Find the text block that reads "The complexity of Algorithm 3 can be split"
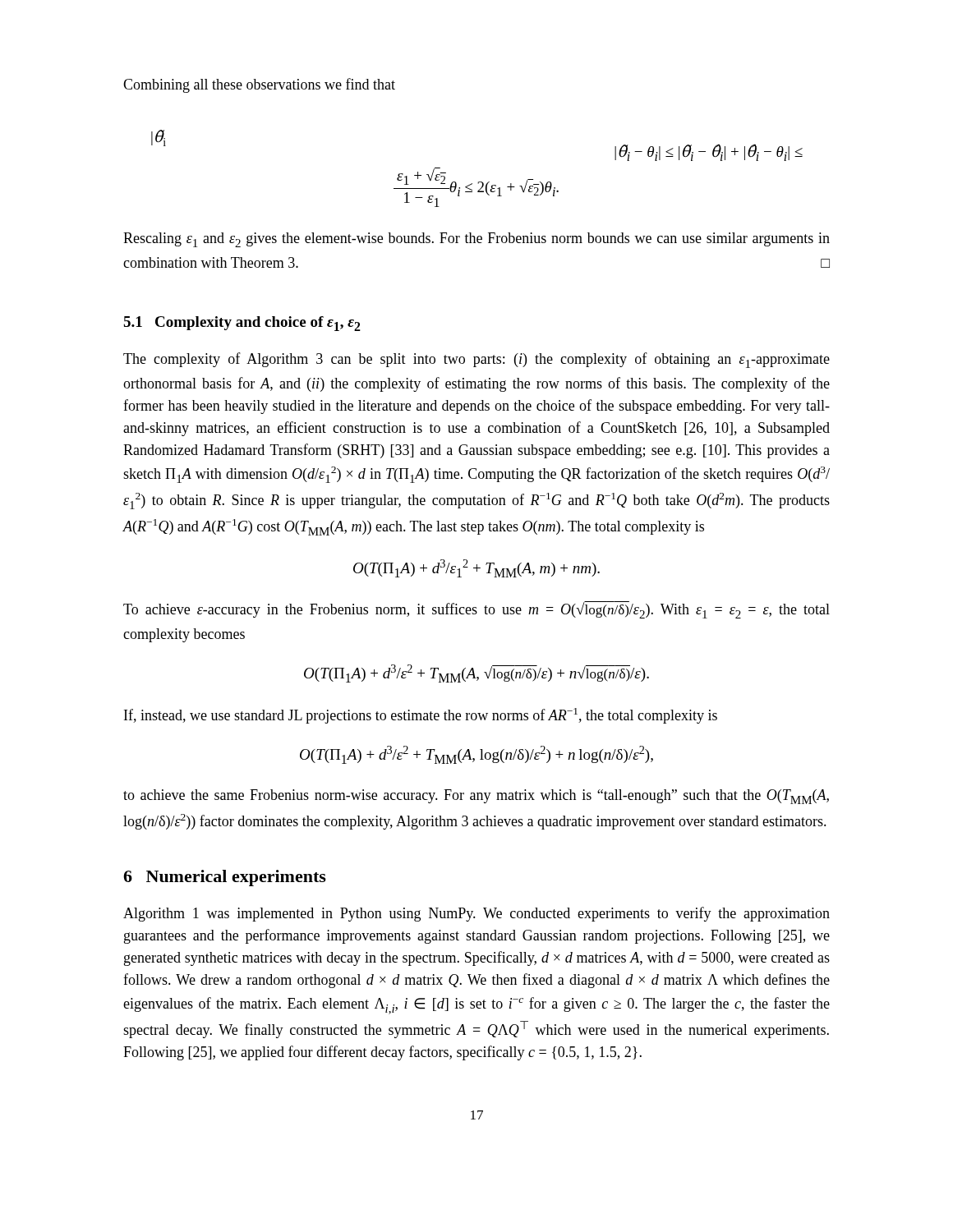The width and height of the screenshot is (953, 1232). tap(476, 444)
